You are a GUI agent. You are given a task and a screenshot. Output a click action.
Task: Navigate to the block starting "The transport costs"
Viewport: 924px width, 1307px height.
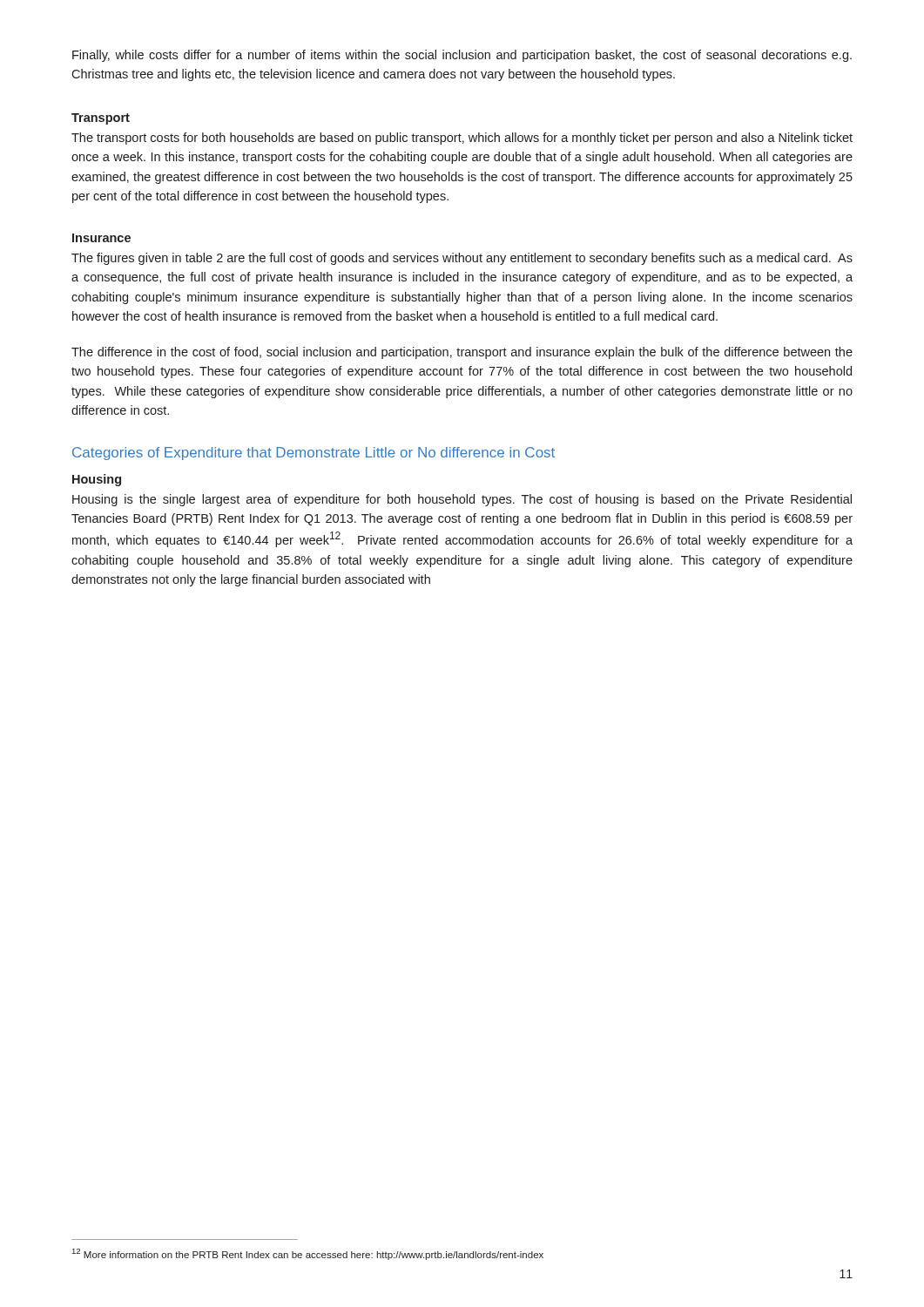pyautogui.click(x=462, y=167)
